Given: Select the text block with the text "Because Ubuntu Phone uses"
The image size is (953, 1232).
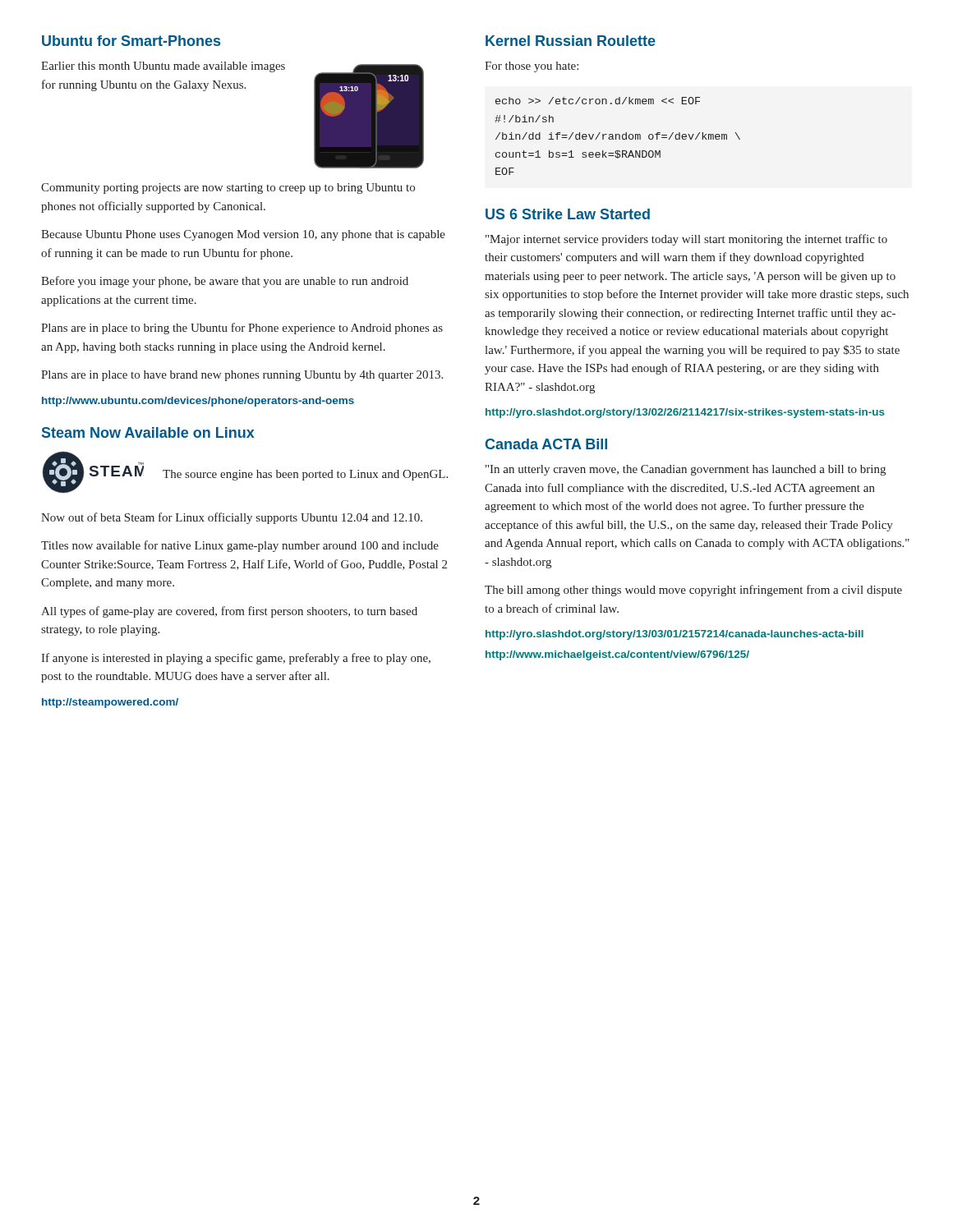Looking at the screenshot, I should (x=246, y=244).
